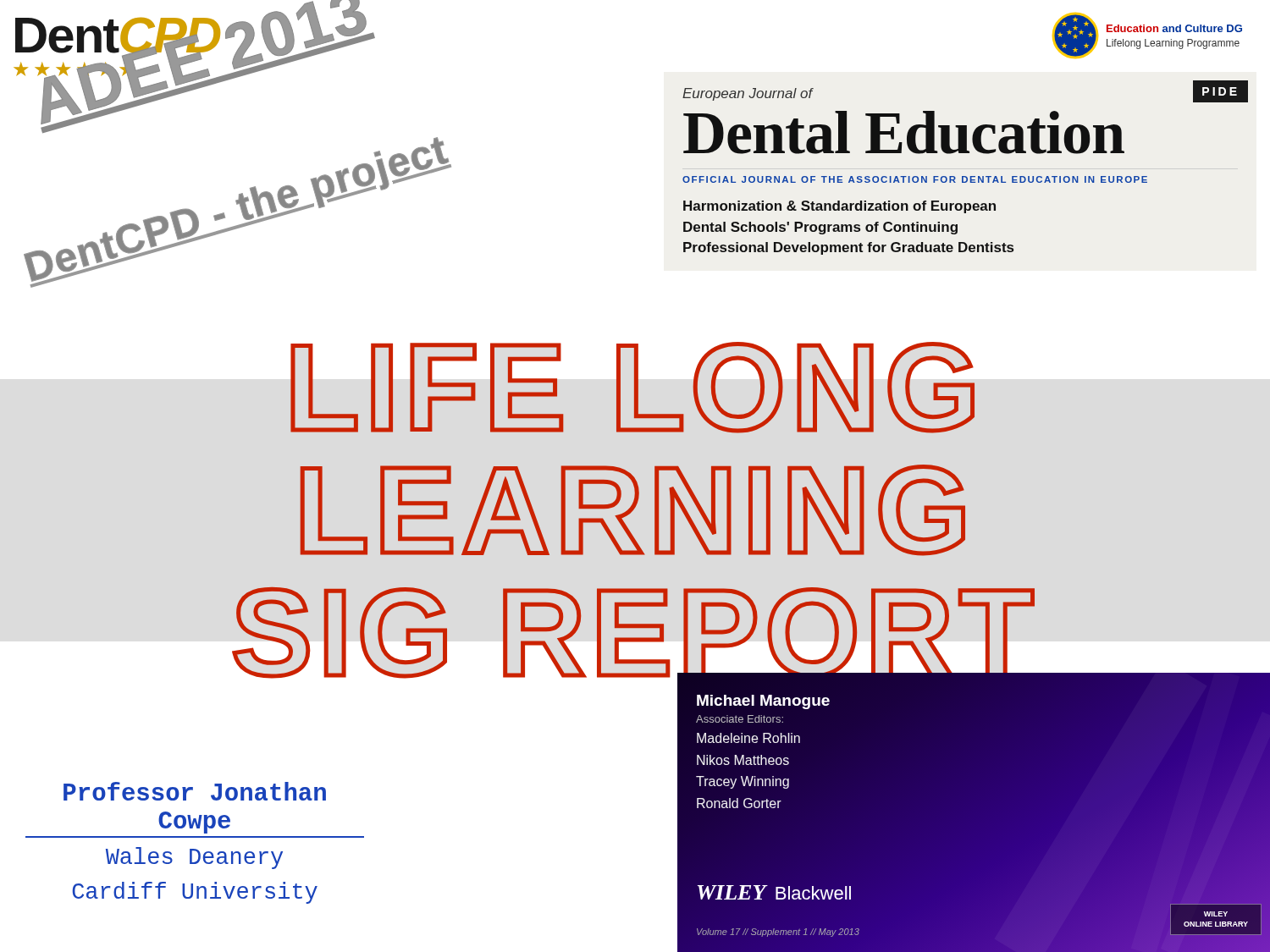Find the text starting "Professor Jonathan Cowpe Wales DeaneryCardiff University"

(195, 845)
